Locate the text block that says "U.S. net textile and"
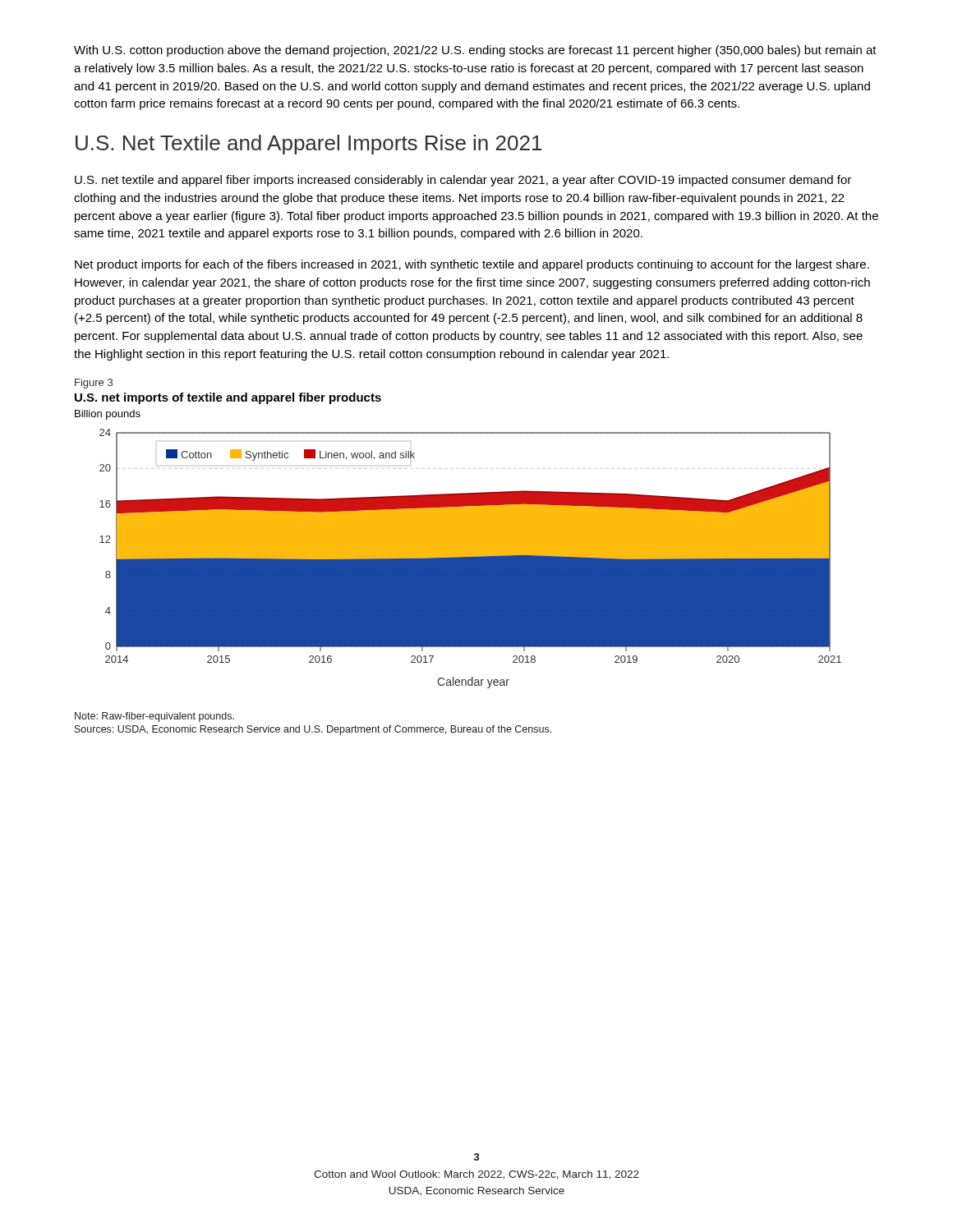This screenshot has width=953, height=1232. [x=476, y=206]
